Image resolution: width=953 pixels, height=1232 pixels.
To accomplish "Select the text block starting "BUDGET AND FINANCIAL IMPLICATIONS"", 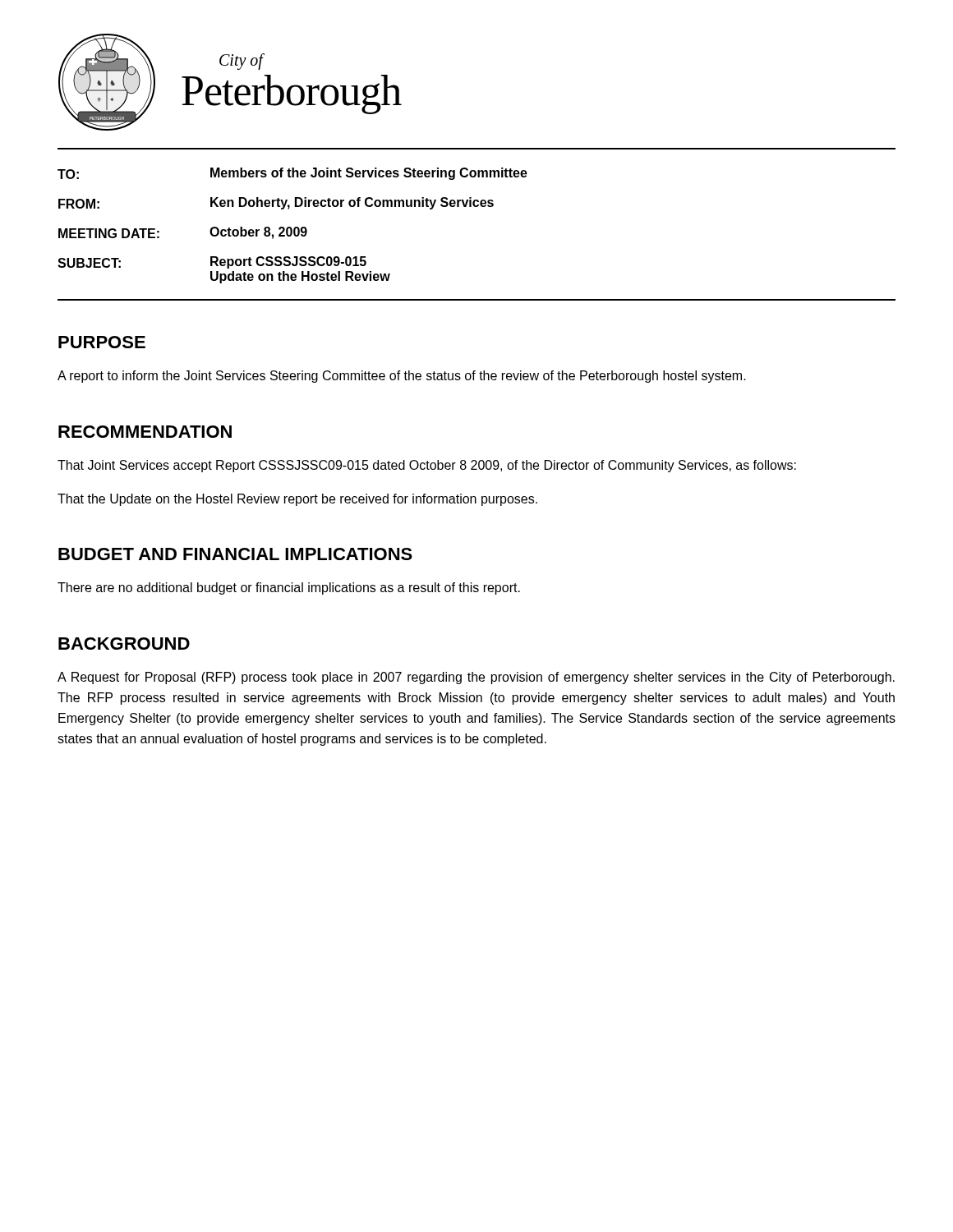I will pos(235,554).
